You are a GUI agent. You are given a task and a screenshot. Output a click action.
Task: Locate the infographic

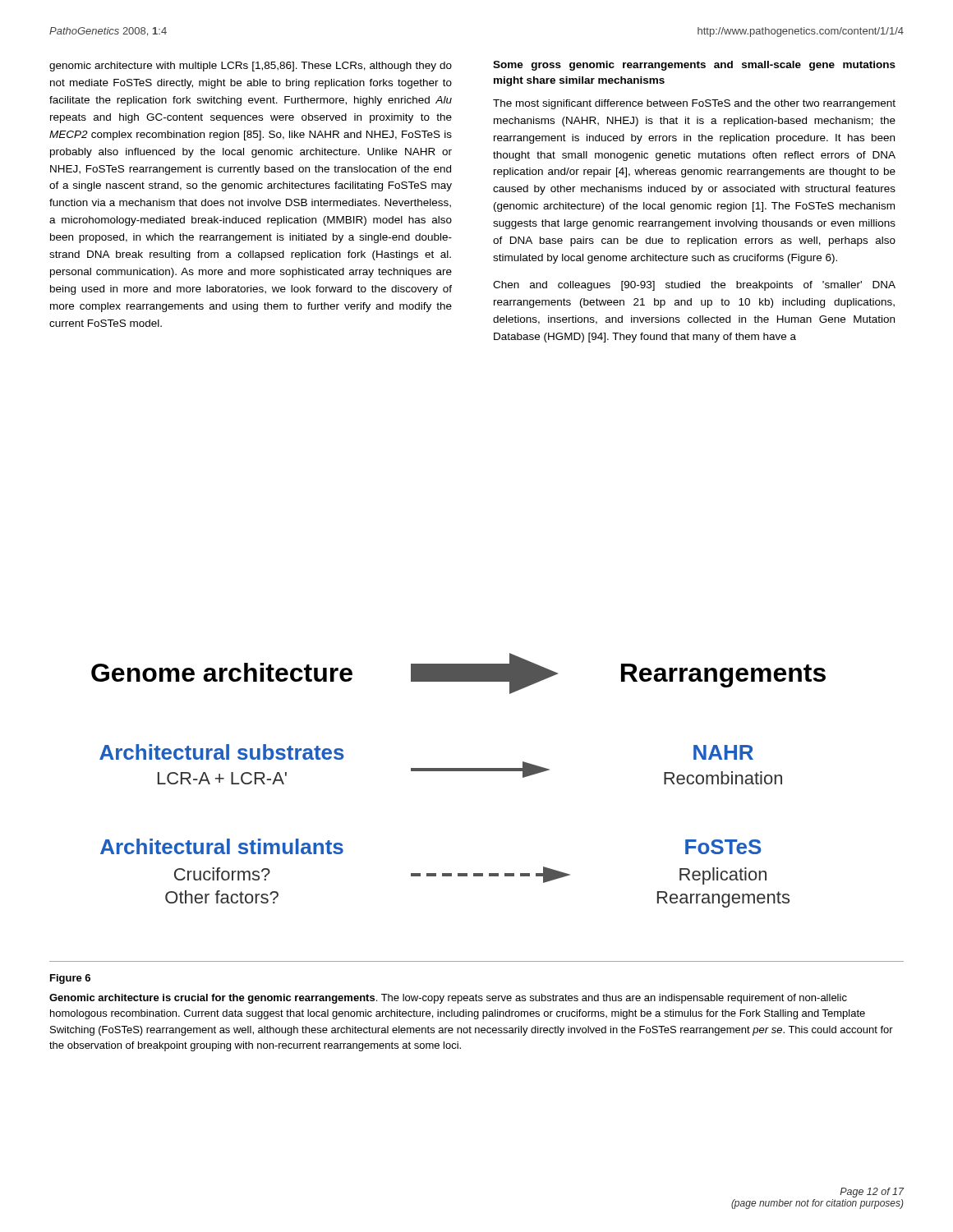tap(476, 788)
